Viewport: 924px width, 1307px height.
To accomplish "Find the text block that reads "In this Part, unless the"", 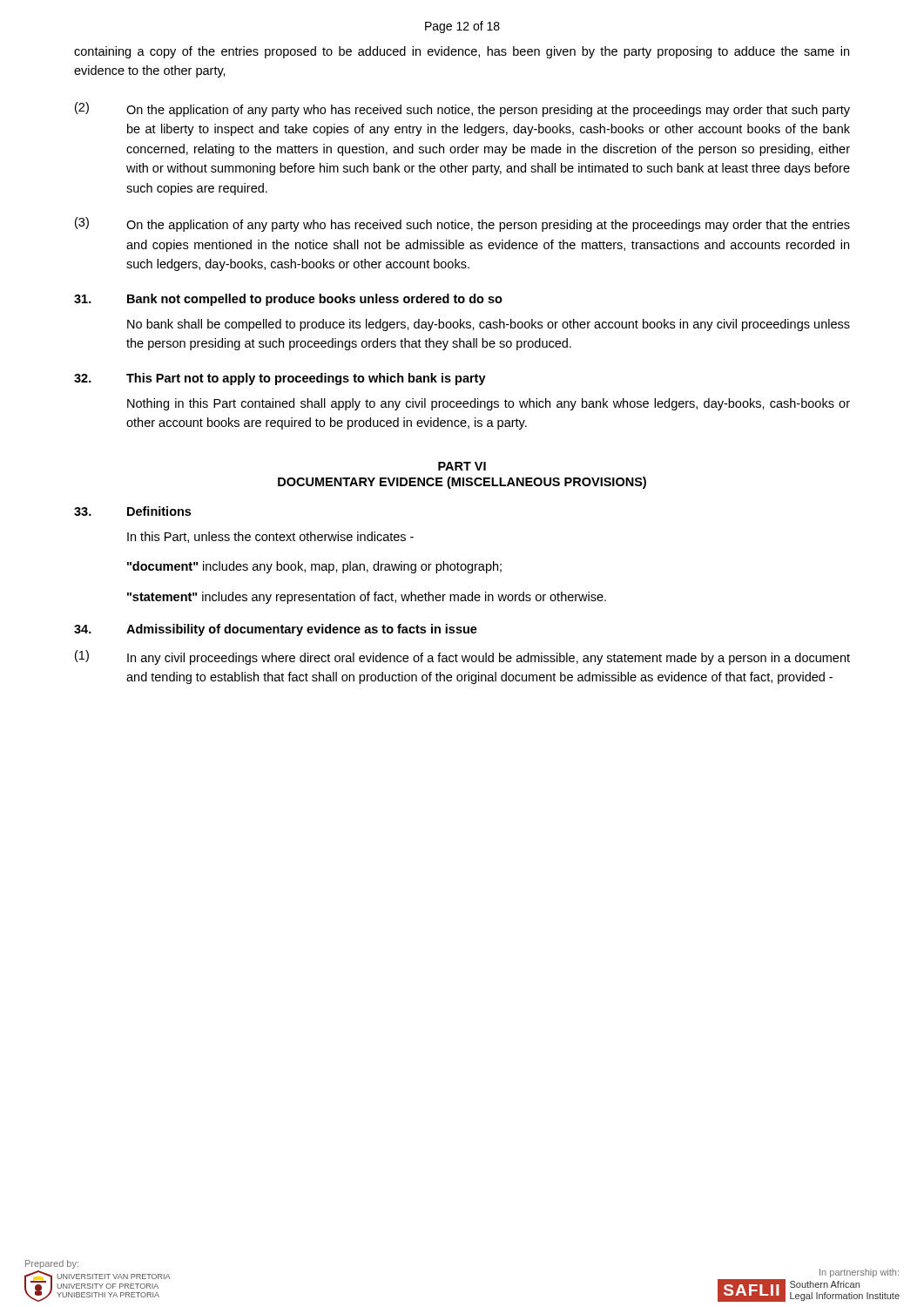I will [x=270, y=536].
